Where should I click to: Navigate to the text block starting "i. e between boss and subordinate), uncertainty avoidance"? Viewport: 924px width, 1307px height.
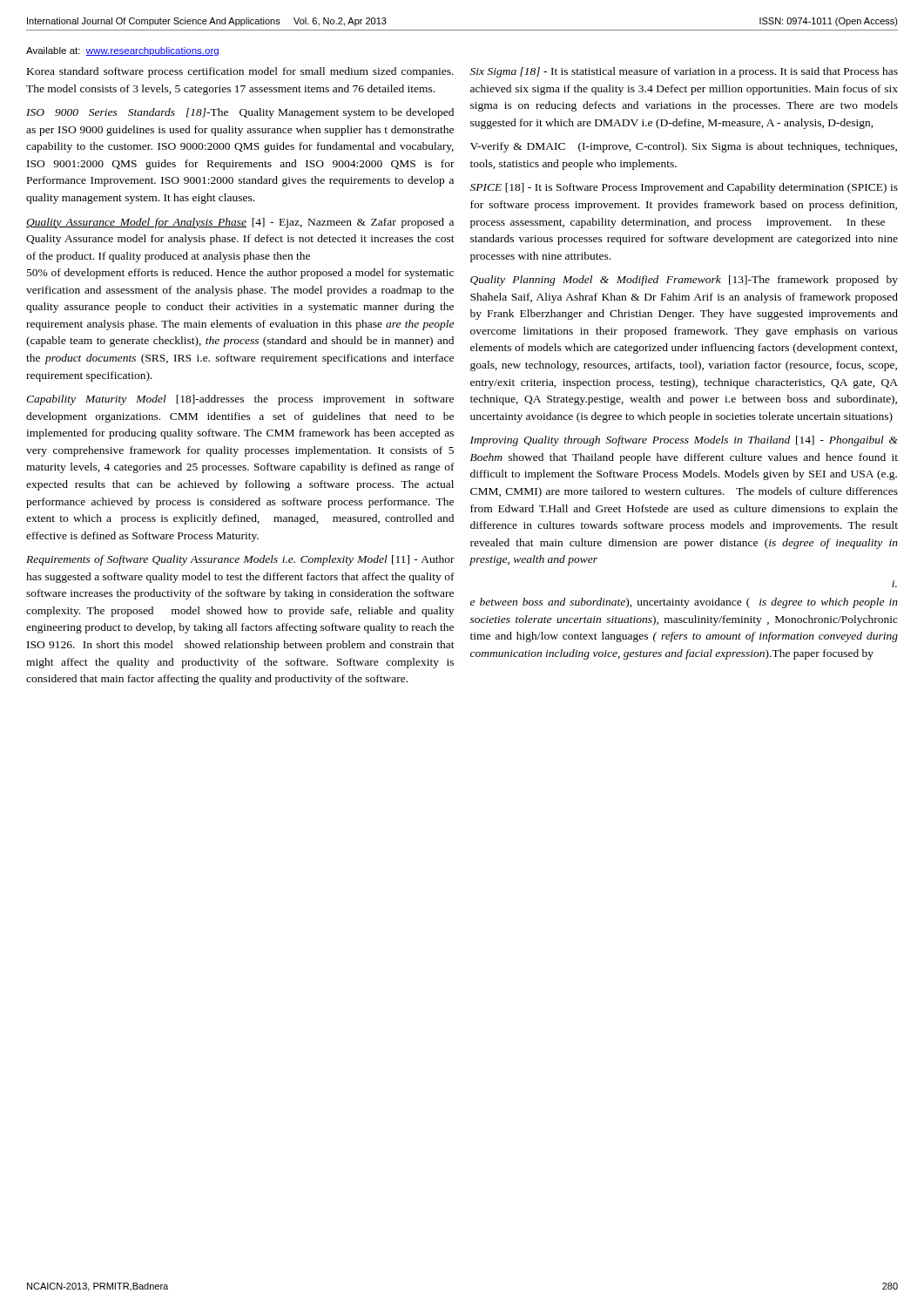point(684,618)
